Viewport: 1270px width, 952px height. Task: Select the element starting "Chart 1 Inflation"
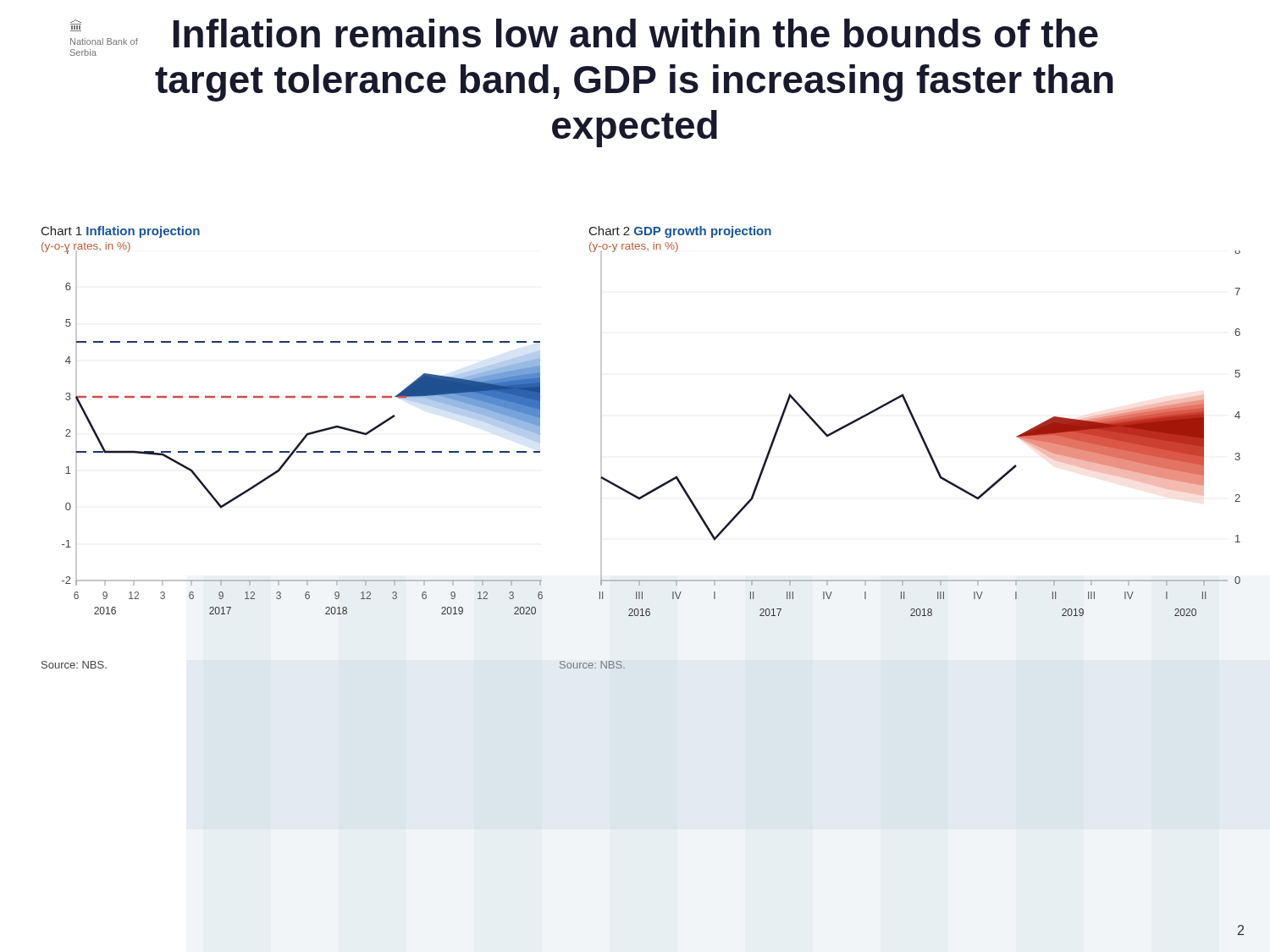(x=151, y=238)
